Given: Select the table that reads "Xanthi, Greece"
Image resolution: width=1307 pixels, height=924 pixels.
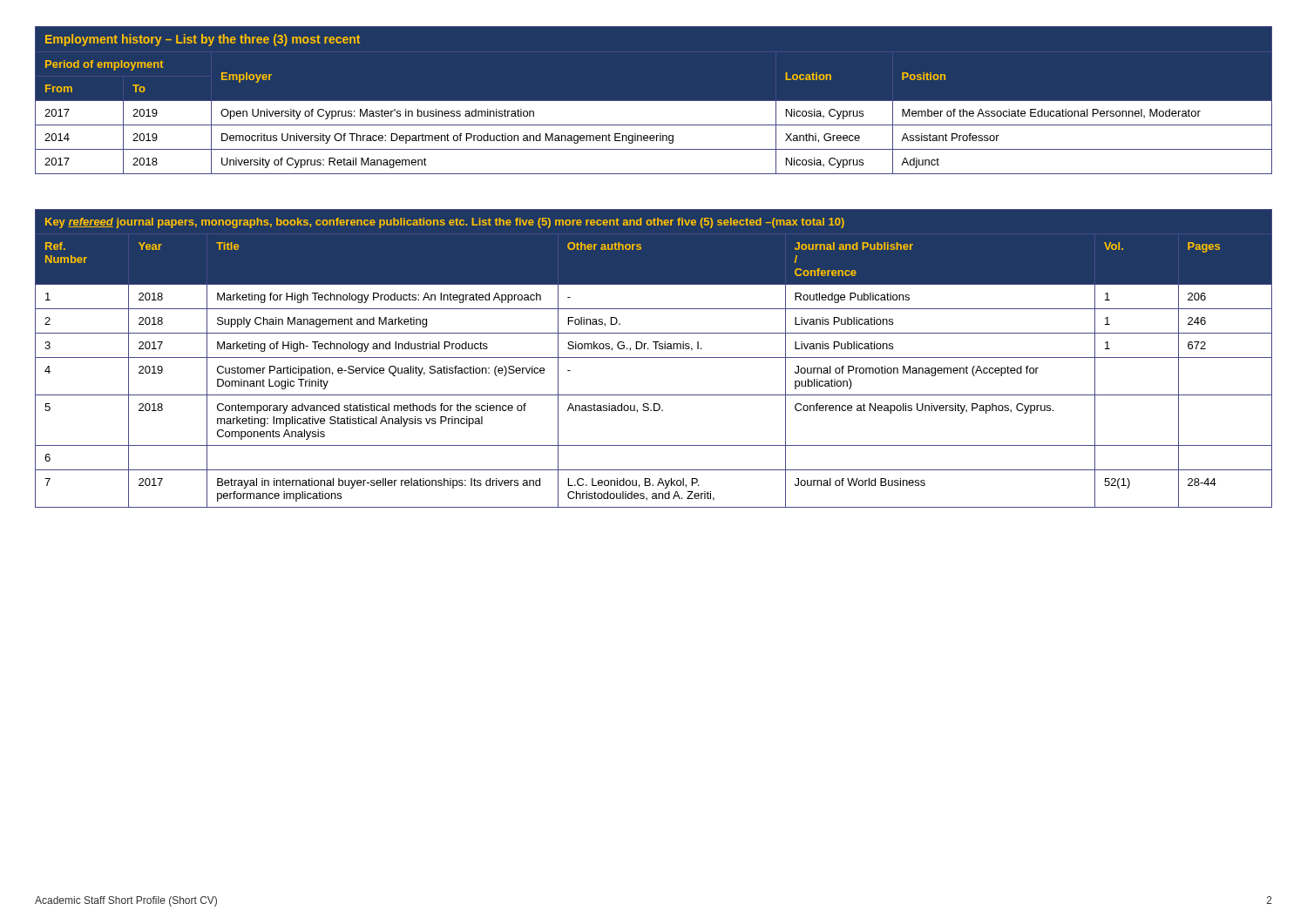Looking at the screenshot, I should pyautogui.click(x=654, y=100).
